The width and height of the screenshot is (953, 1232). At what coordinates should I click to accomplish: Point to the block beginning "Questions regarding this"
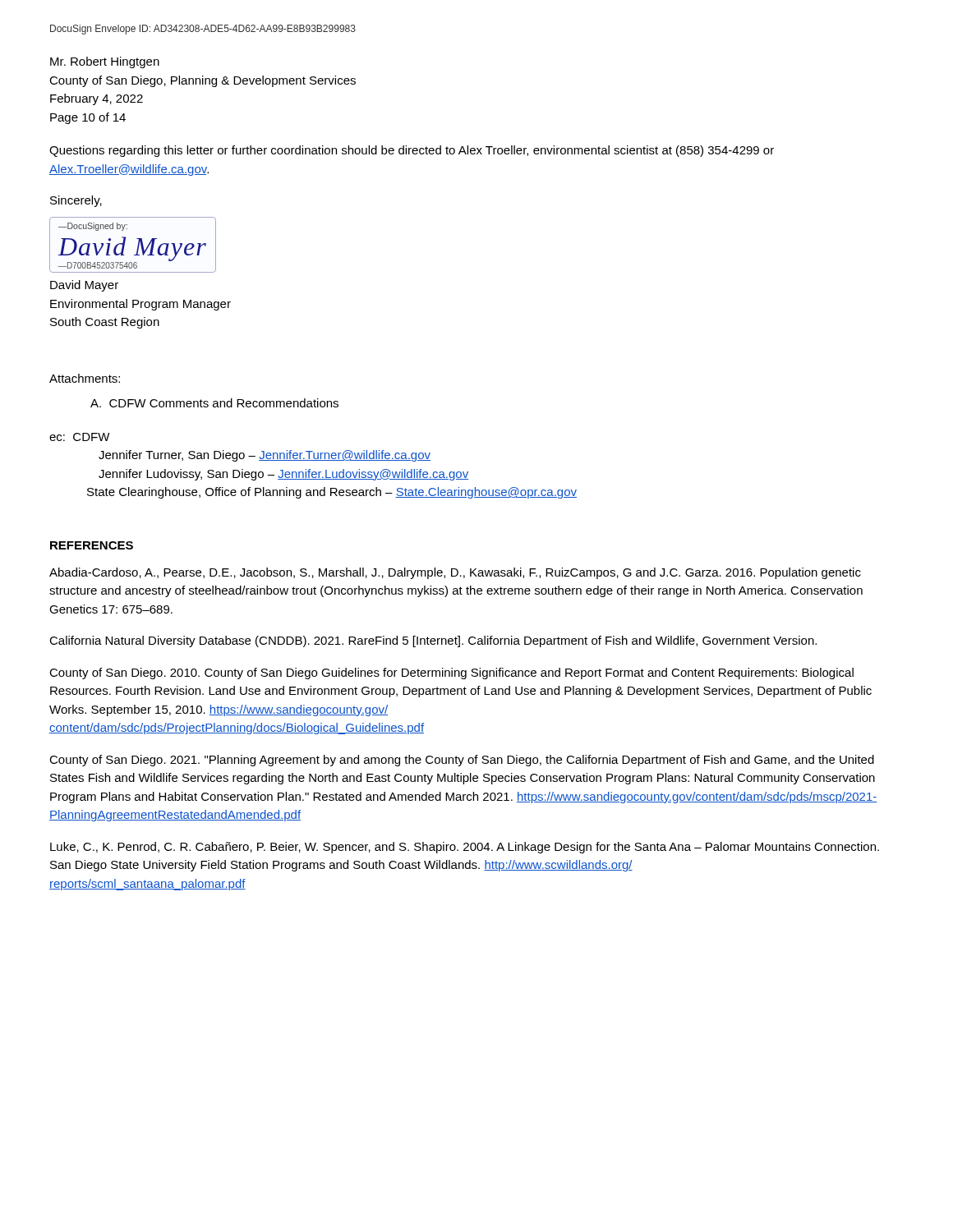(412, 159)
